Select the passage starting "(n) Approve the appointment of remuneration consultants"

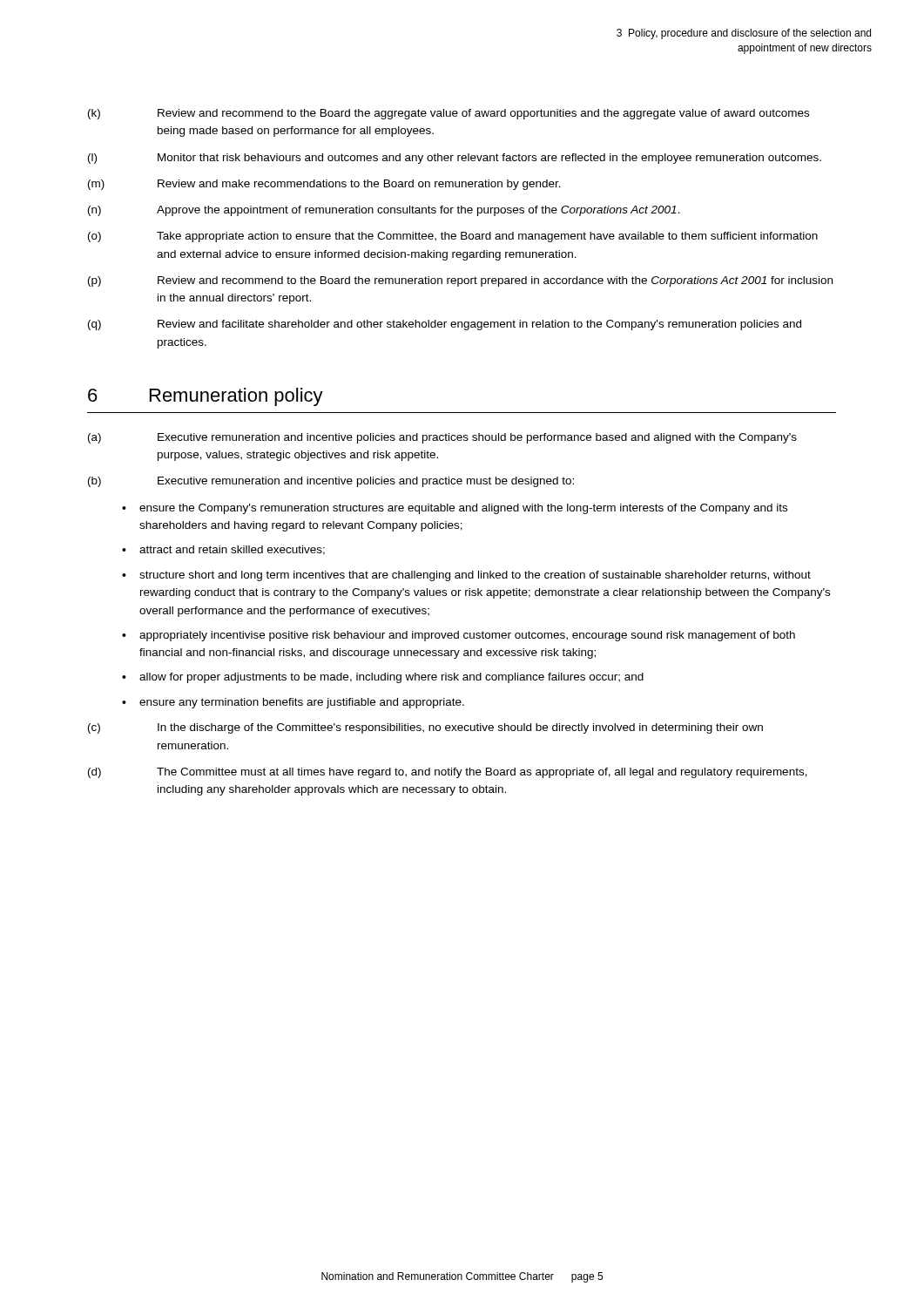coord(462,210)
